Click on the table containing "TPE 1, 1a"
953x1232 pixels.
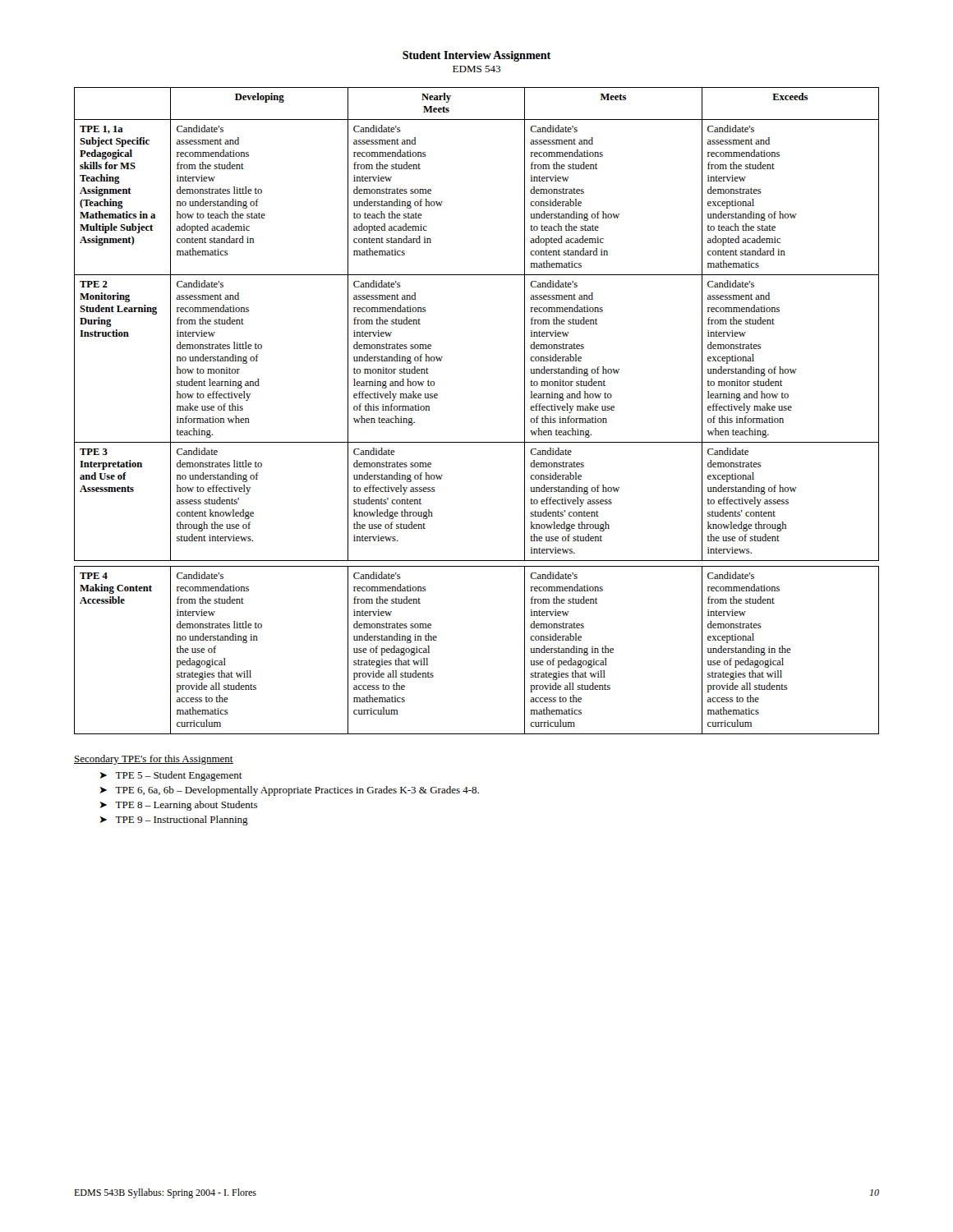pyautogui.click(x=476, y=411)
